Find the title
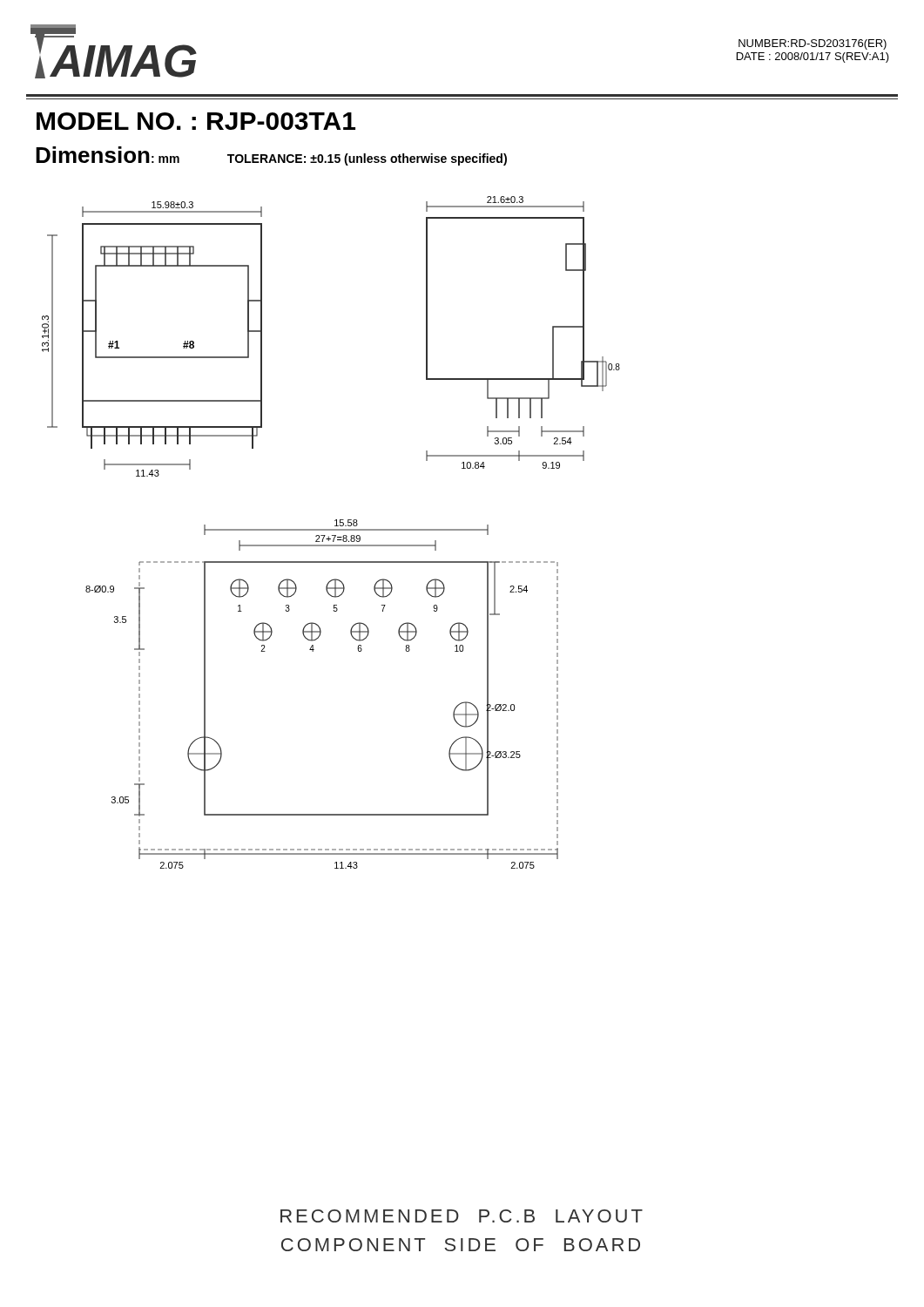This screenshot has height=1307, width=924. (196, 121)
